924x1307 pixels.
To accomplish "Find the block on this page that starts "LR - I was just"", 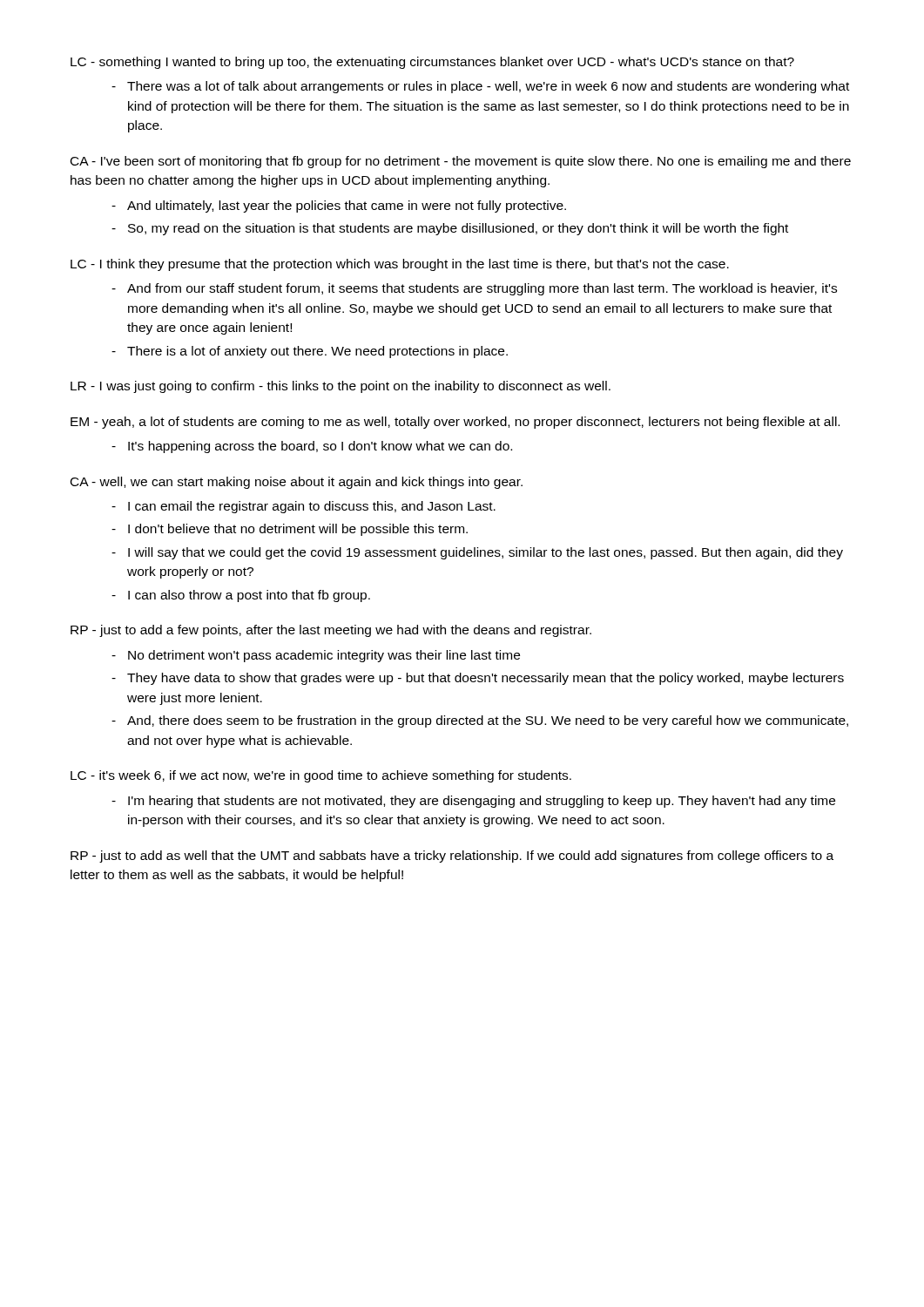I will click(341, 386).
